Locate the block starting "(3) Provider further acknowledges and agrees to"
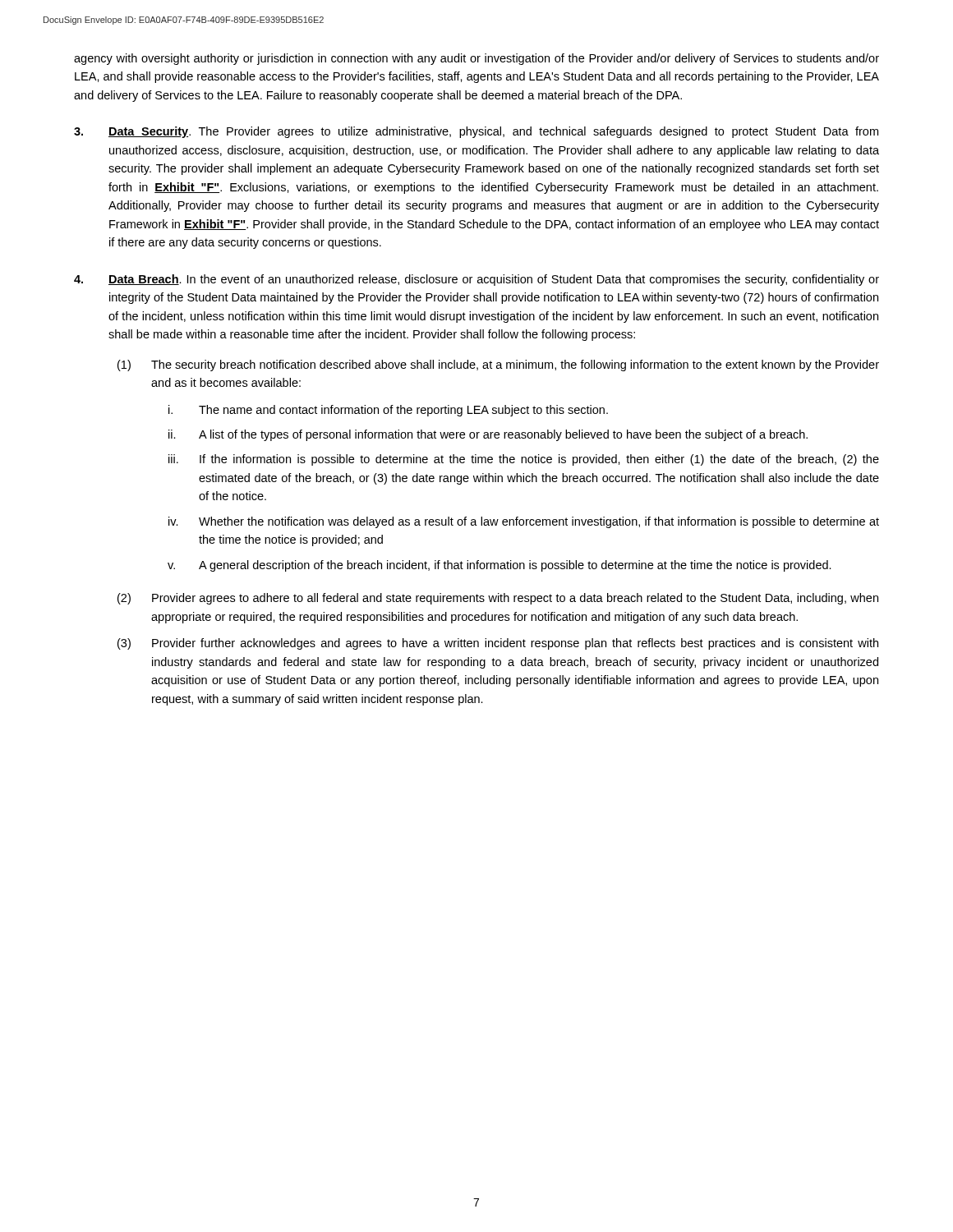The height and width of the screenshot is (1232, 953). [498, 671]
